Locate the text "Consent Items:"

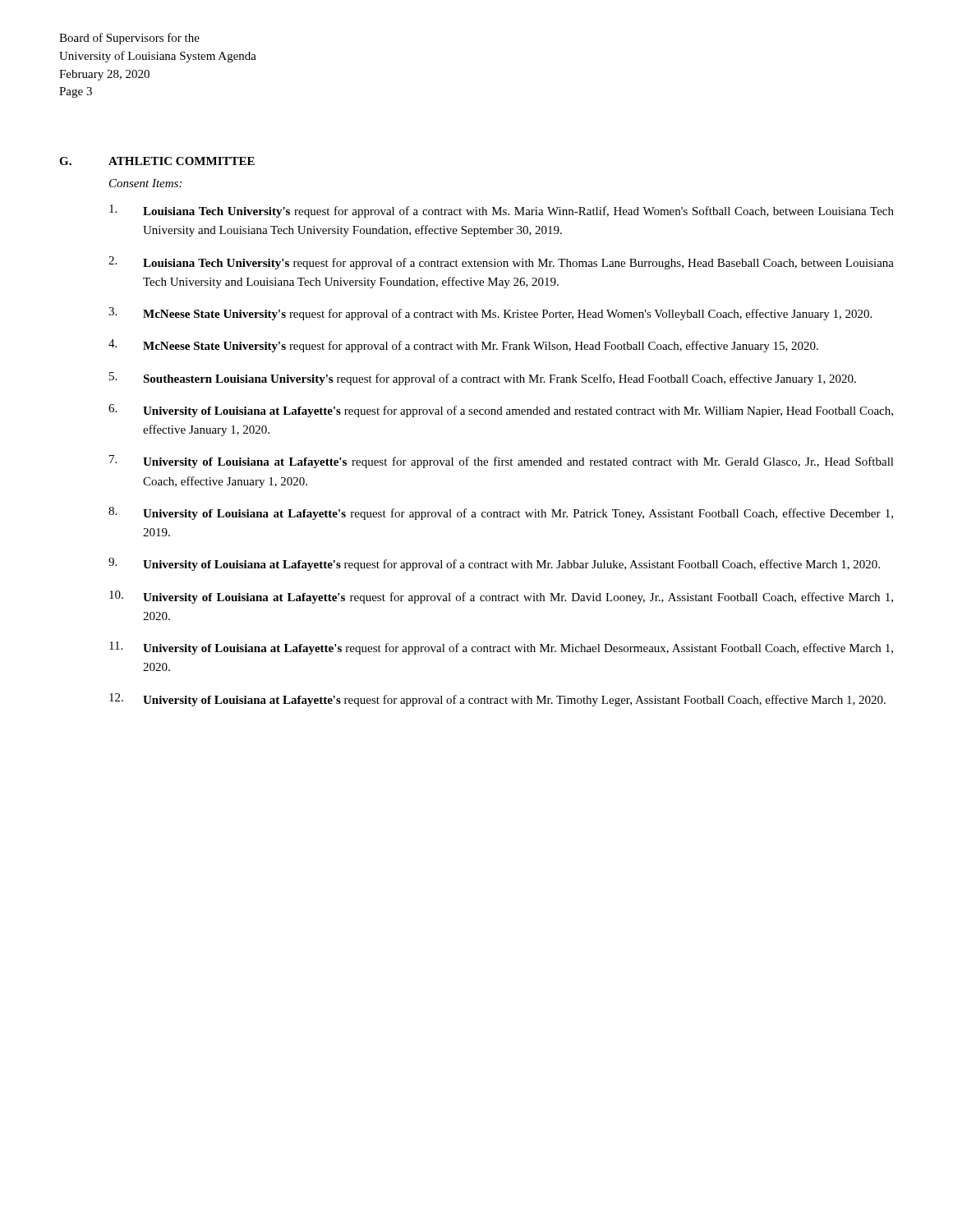coord(146,183)
